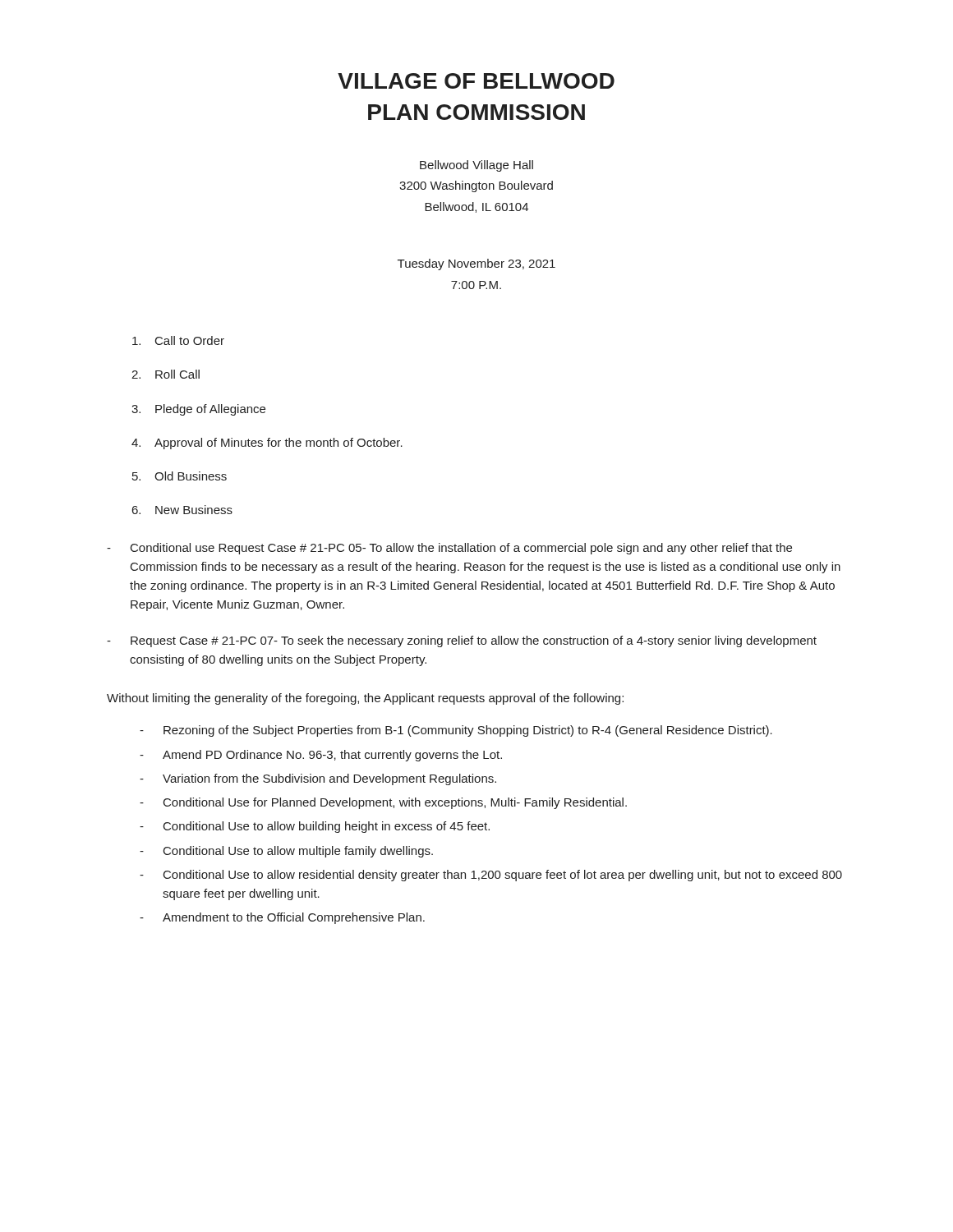
Task: Select the element starting "Bellwood Village Hall 3200 Washington Boulevard Bellwood,"
Action: pyautogui.click(x=476, y=185)
